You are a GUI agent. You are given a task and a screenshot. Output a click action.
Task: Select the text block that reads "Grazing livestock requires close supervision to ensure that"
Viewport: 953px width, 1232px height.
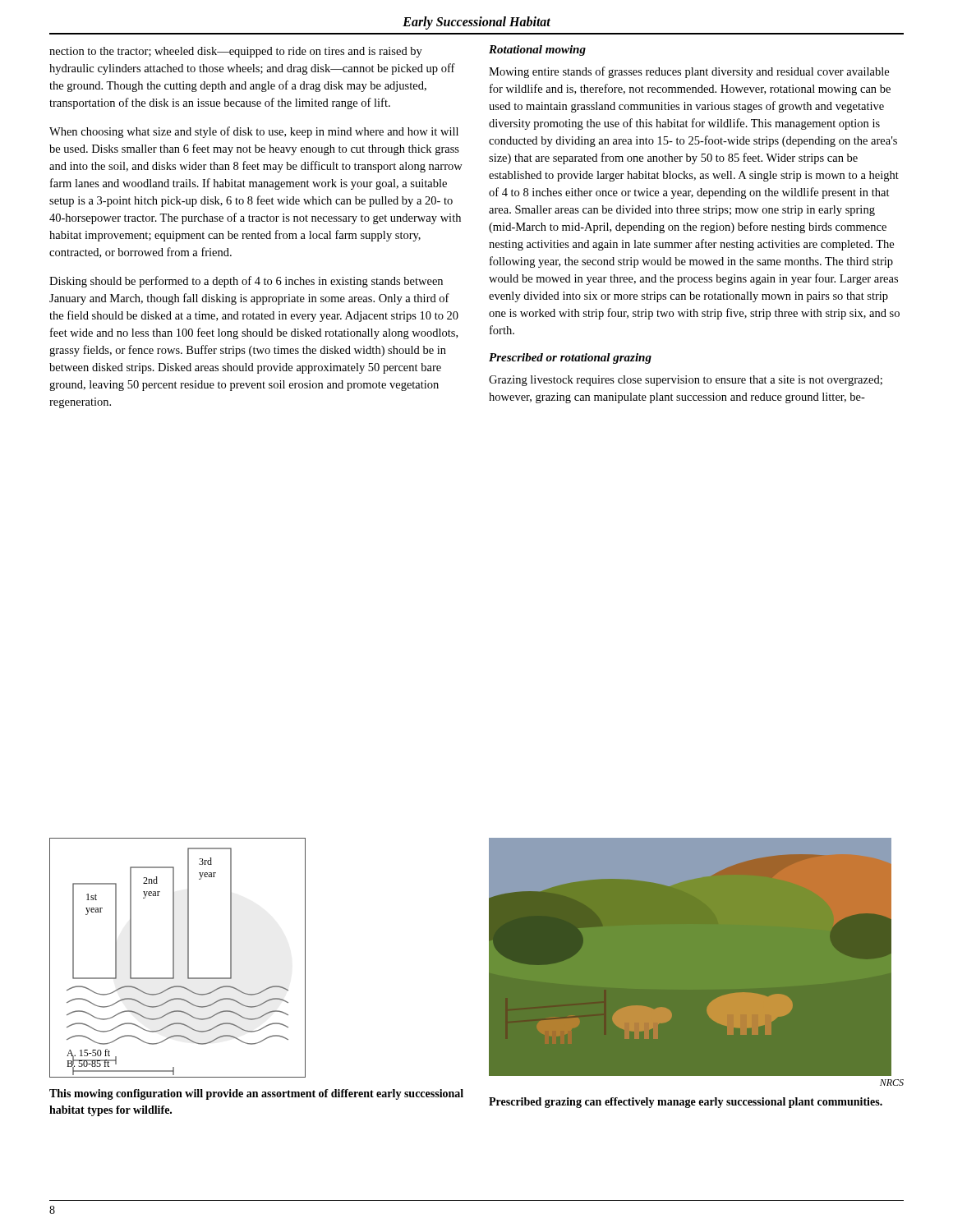point(686,388)
